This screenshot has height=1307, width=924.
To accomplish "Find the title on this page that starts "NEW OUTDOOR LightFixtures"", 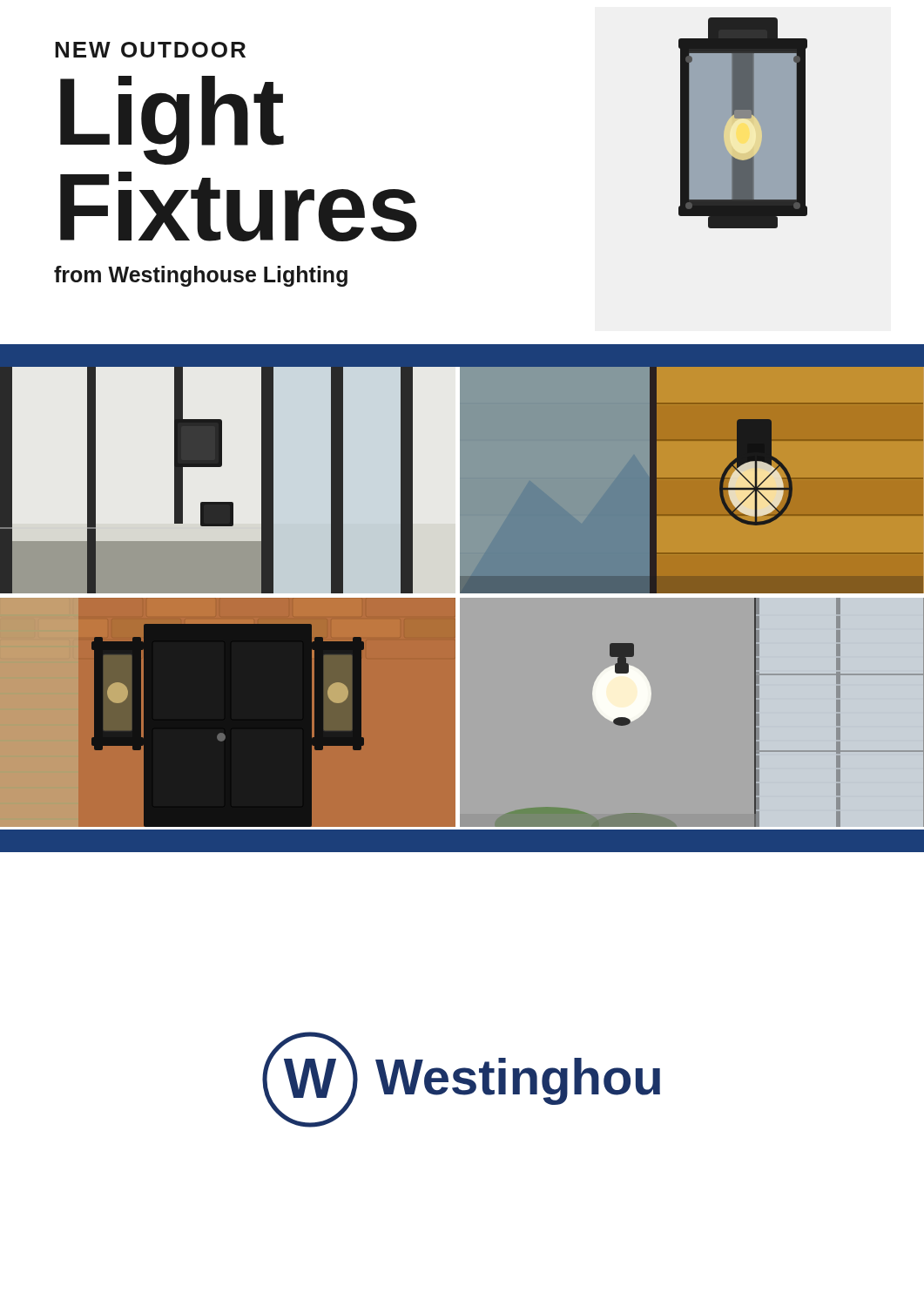I will pyautogui.click(x=263, y=162).
